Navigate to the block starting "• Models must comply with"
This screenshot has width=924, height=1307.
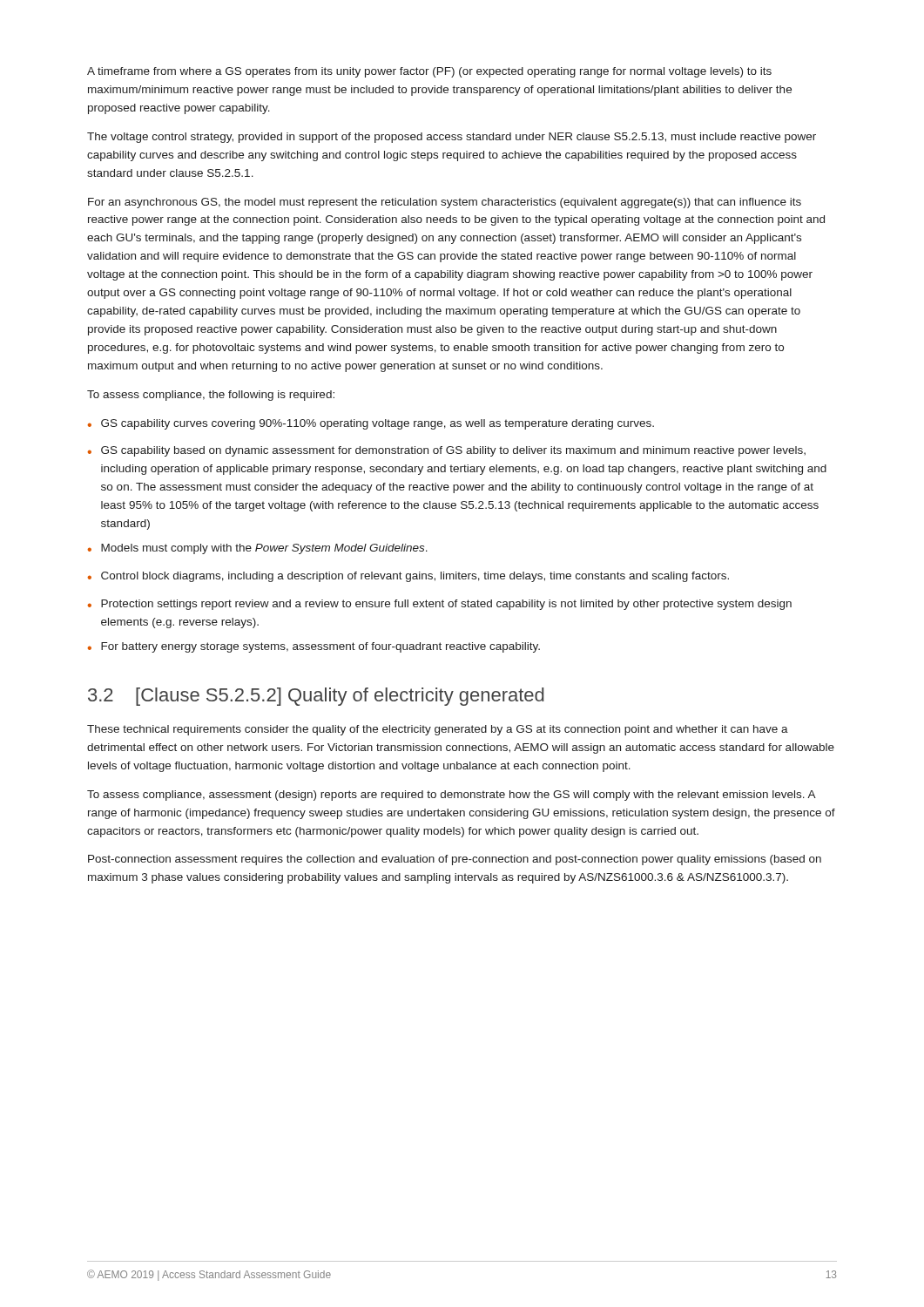point(258,550)
